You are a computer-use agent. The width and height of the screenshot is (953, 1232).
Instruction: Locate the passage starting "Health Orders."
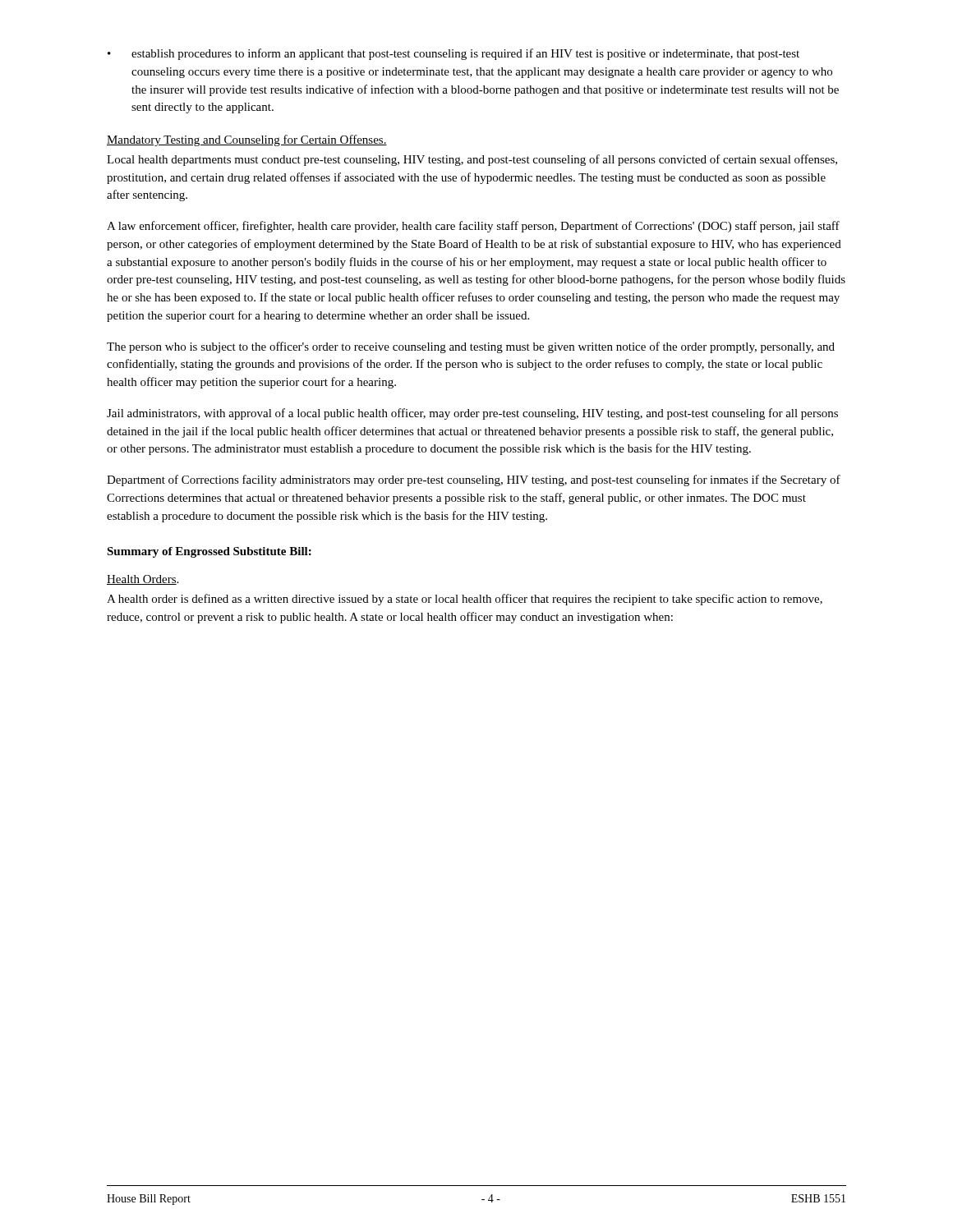[x=143, y=579]
